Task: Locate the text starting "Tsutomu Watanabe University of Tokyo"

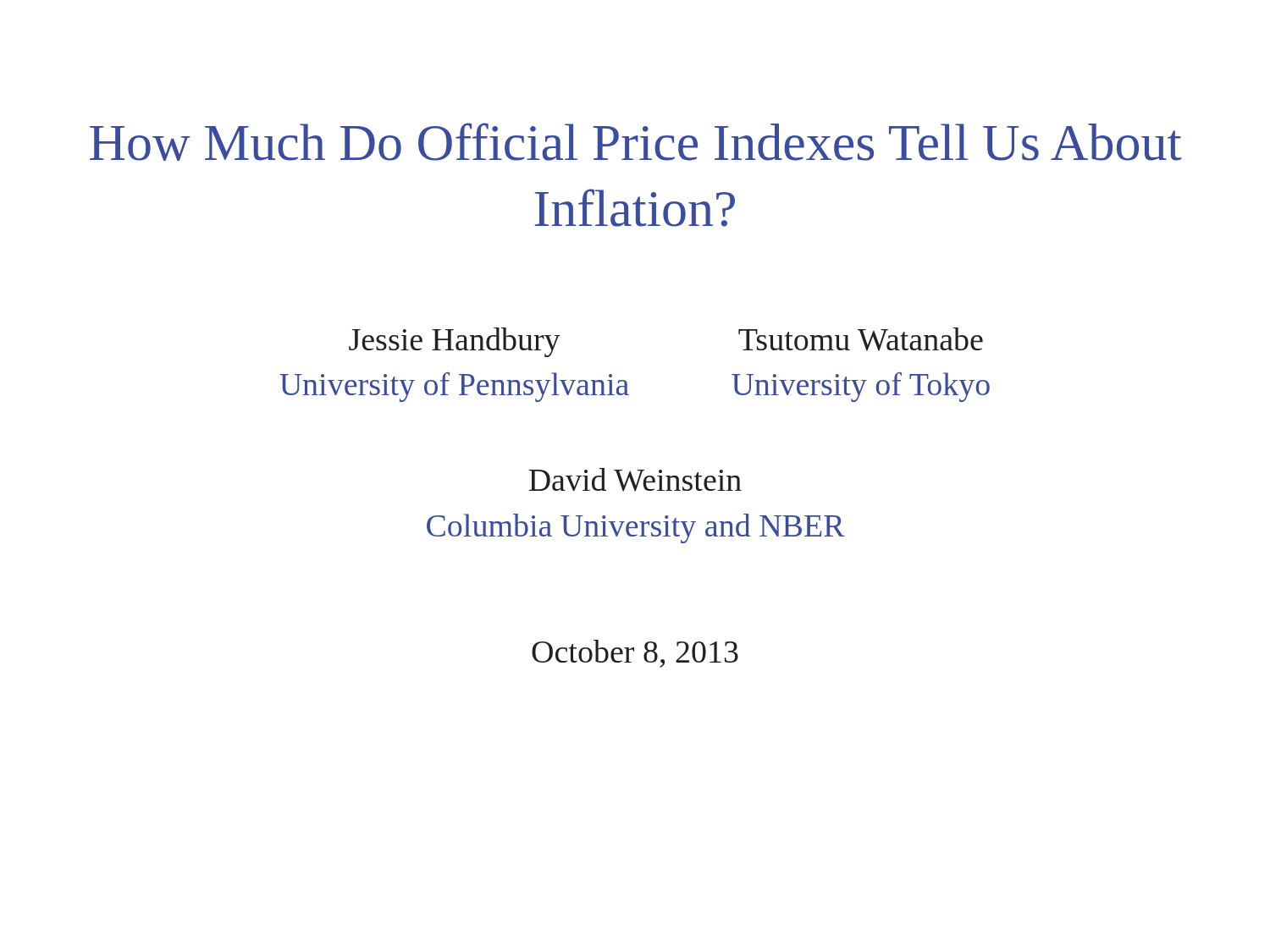Action: [x=861, y=362]
